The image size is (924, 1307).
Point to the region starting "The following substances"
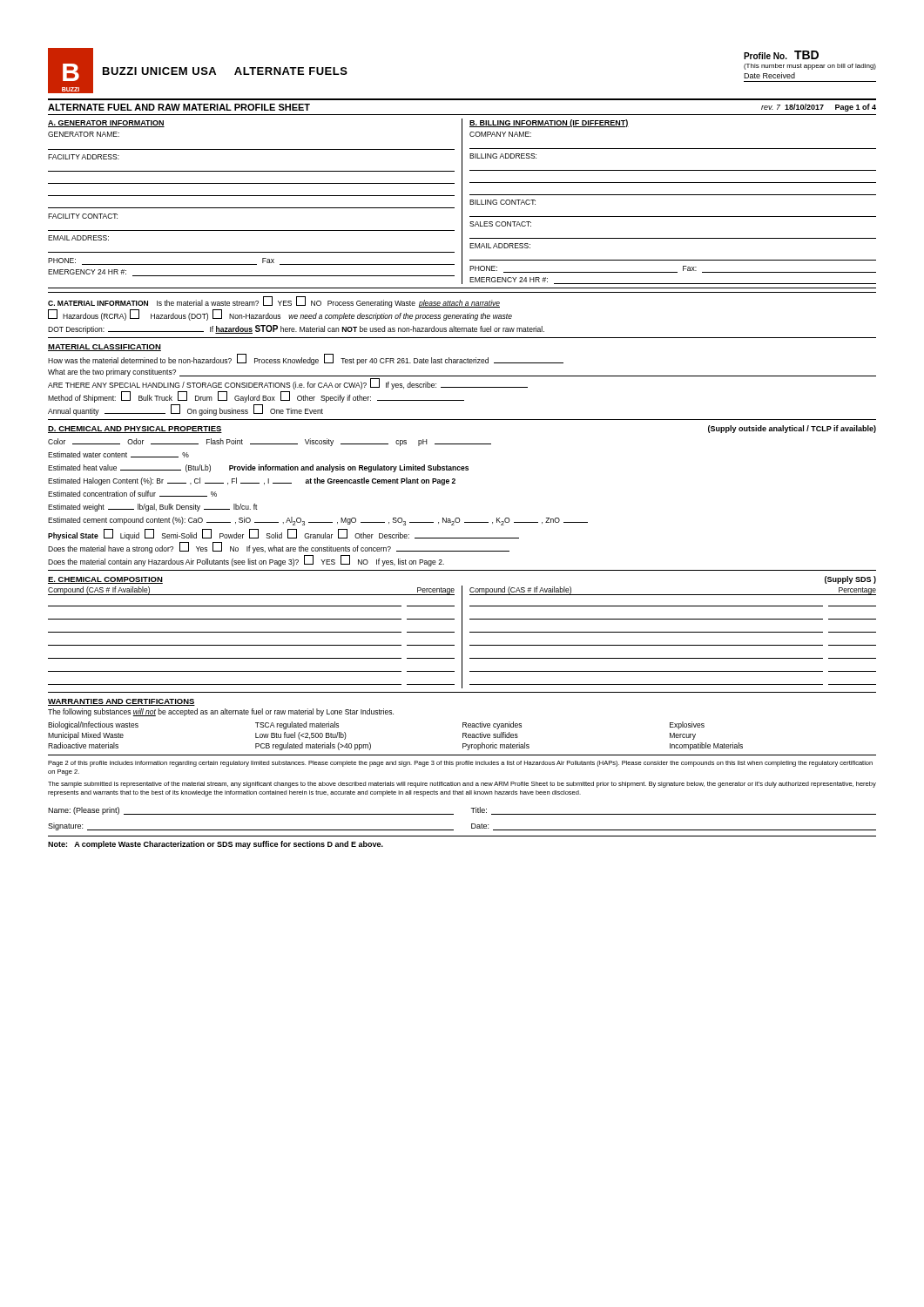coord(221,712)
